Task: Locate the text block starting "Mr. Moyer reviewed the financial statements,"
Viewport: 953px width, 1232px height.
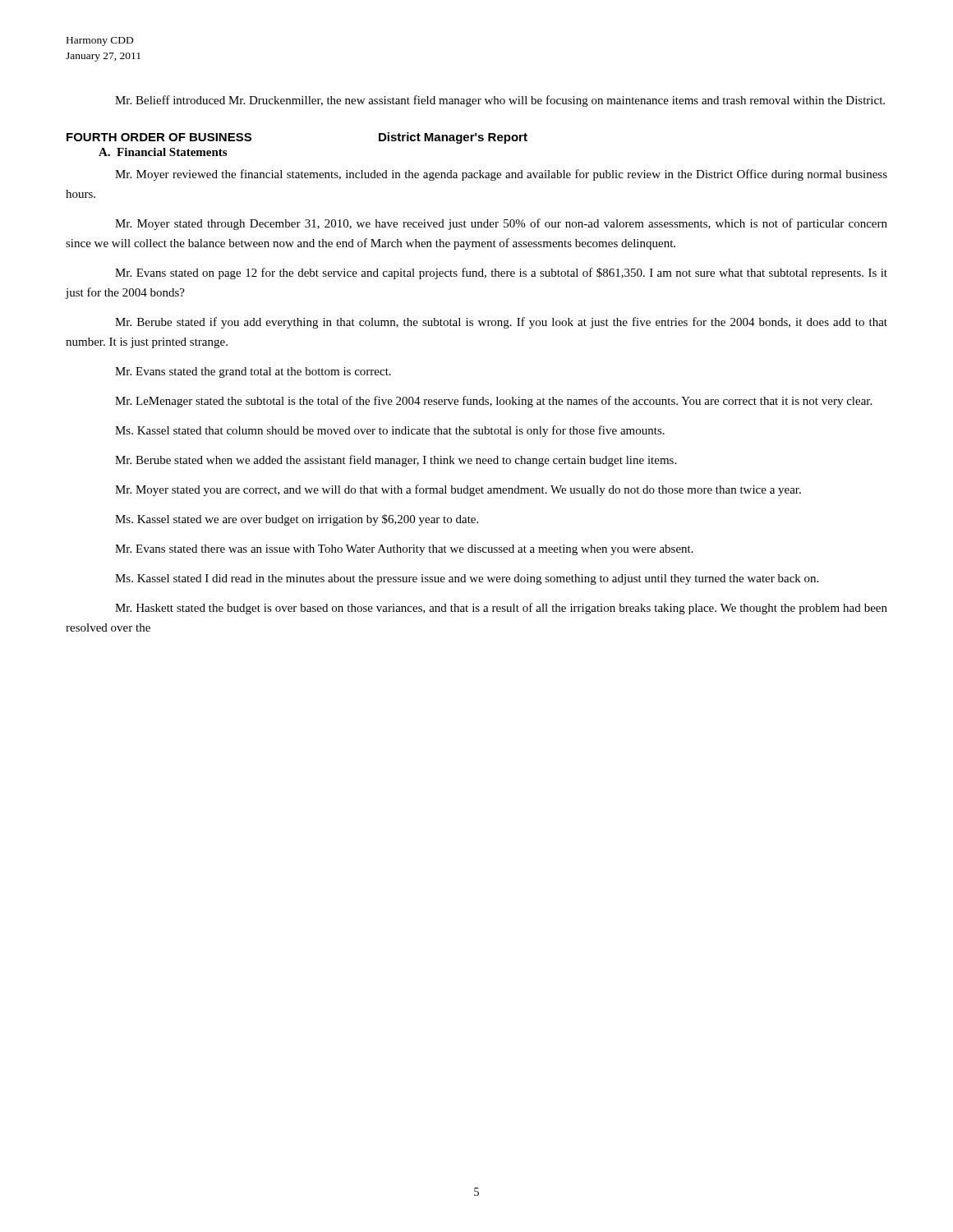Action: tap(476, 184)
